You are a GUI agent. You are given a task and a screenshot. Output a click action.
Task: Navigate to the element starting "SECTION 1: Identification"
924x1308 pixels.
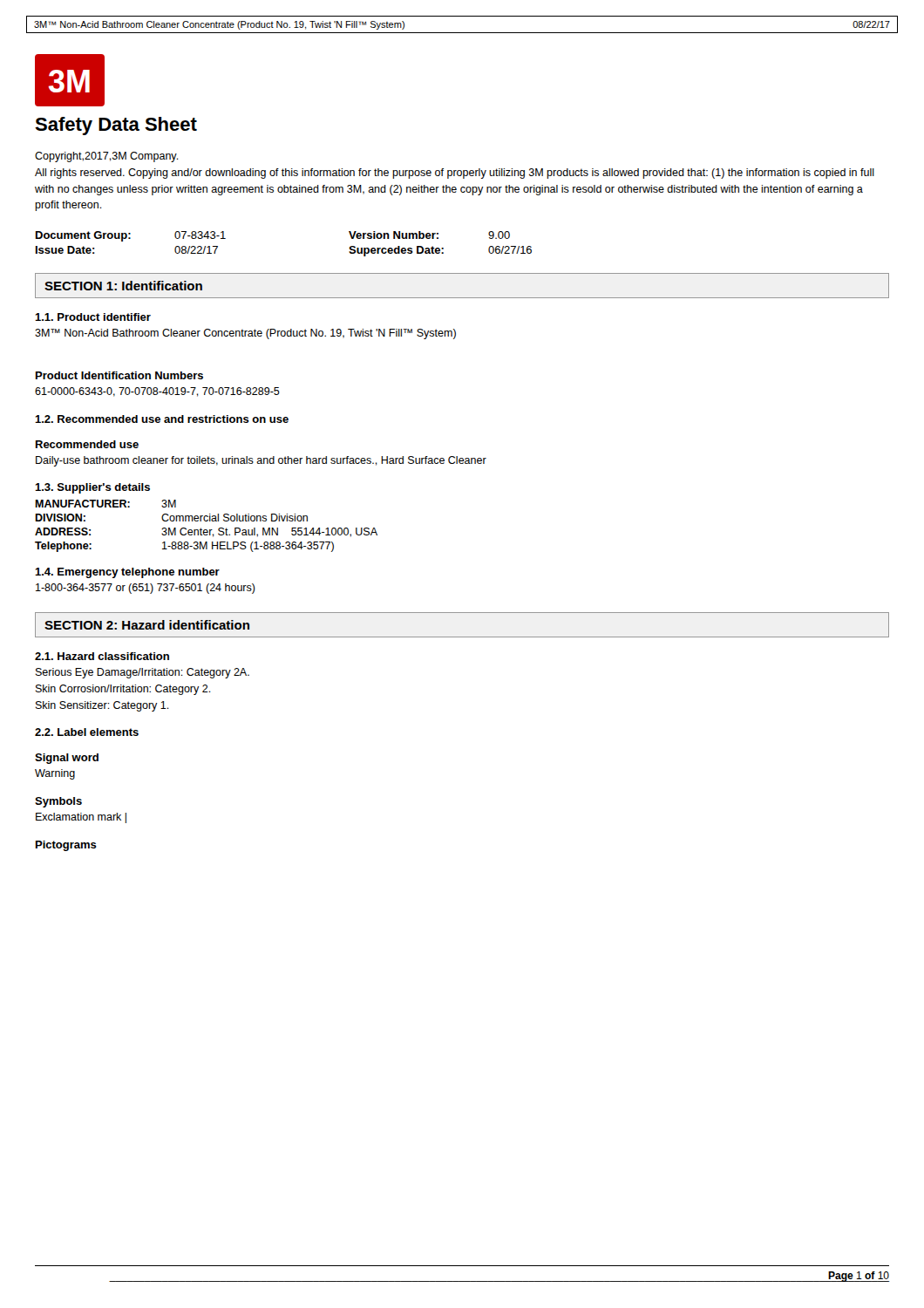point(124,286)
